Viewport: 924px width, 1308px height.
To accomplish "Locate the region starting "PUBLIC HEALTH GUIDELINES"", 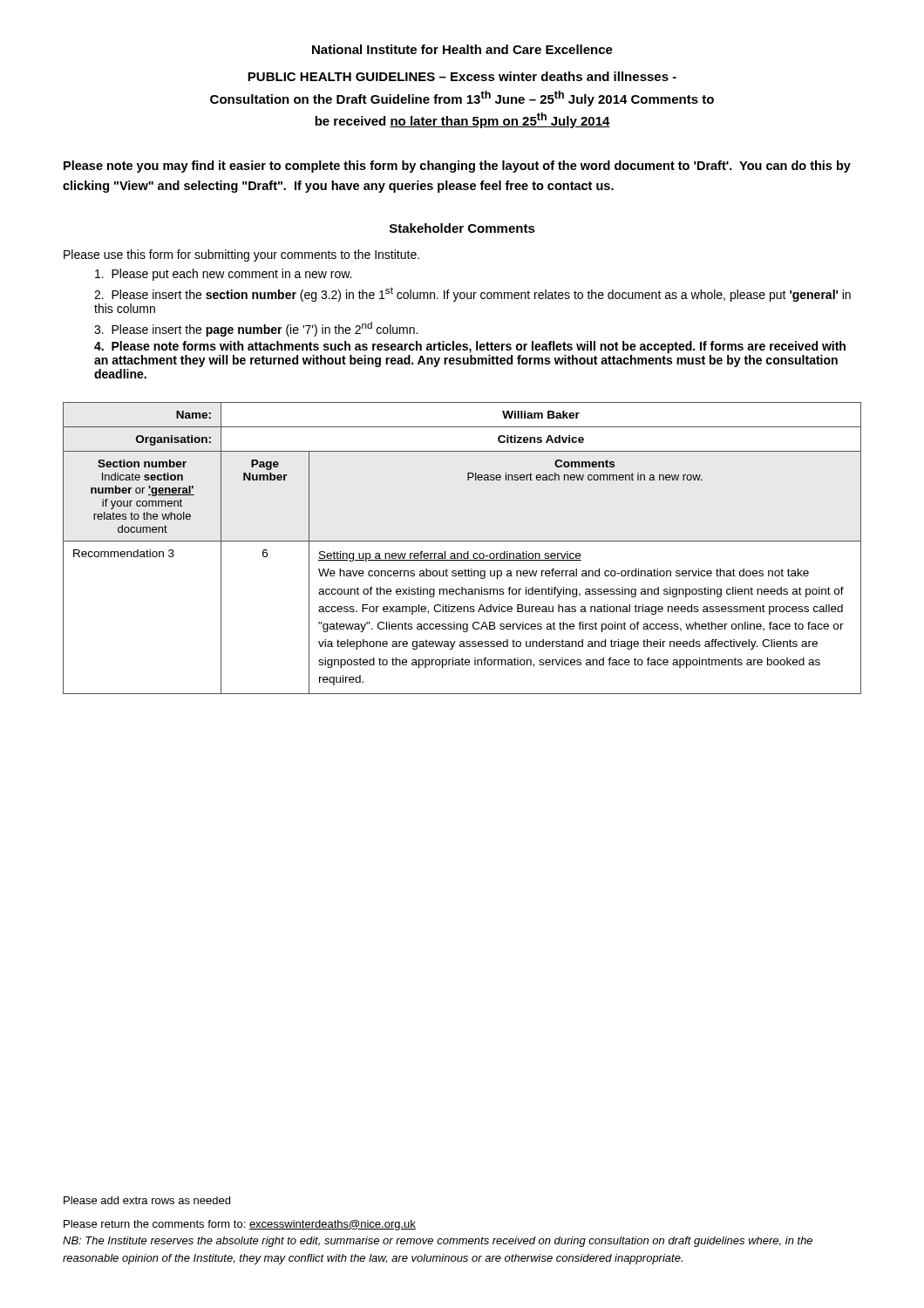I will [x=462, y=99].
